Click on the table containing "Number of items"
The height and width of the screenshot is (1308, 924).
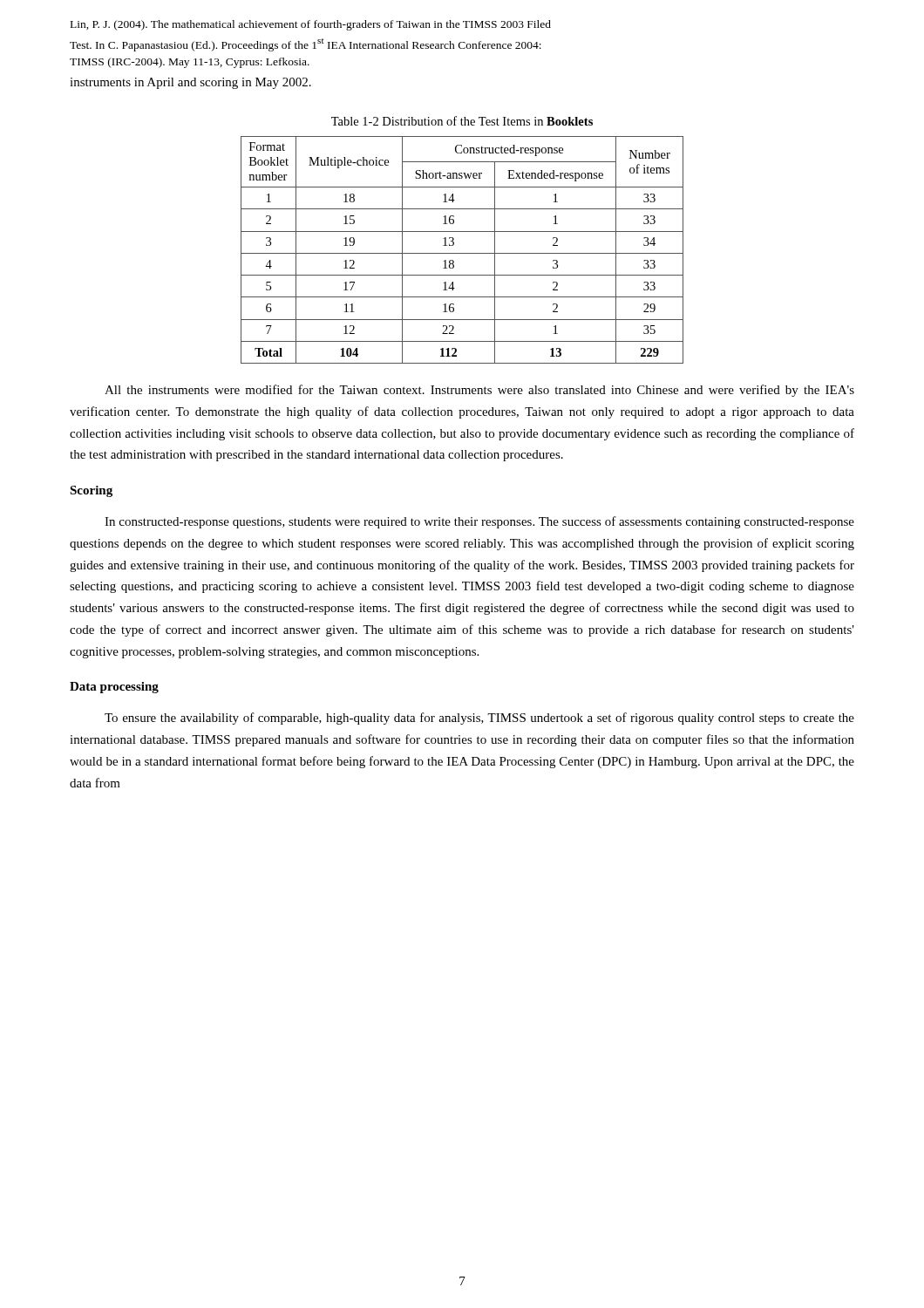tap(462, 246)
